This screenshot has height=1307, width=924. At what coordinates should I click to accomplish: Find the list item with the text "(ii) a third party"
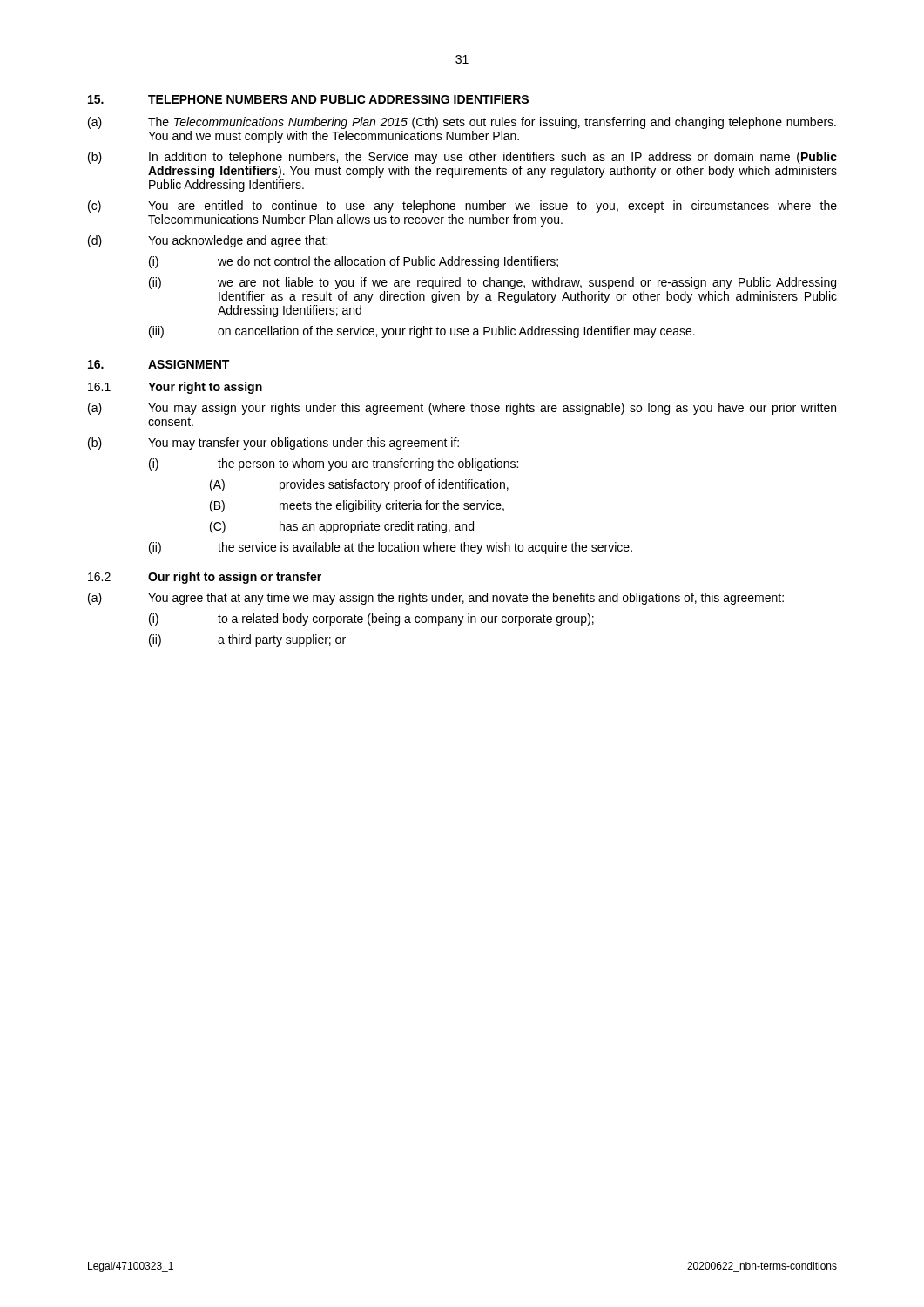[x=247, y=640]
